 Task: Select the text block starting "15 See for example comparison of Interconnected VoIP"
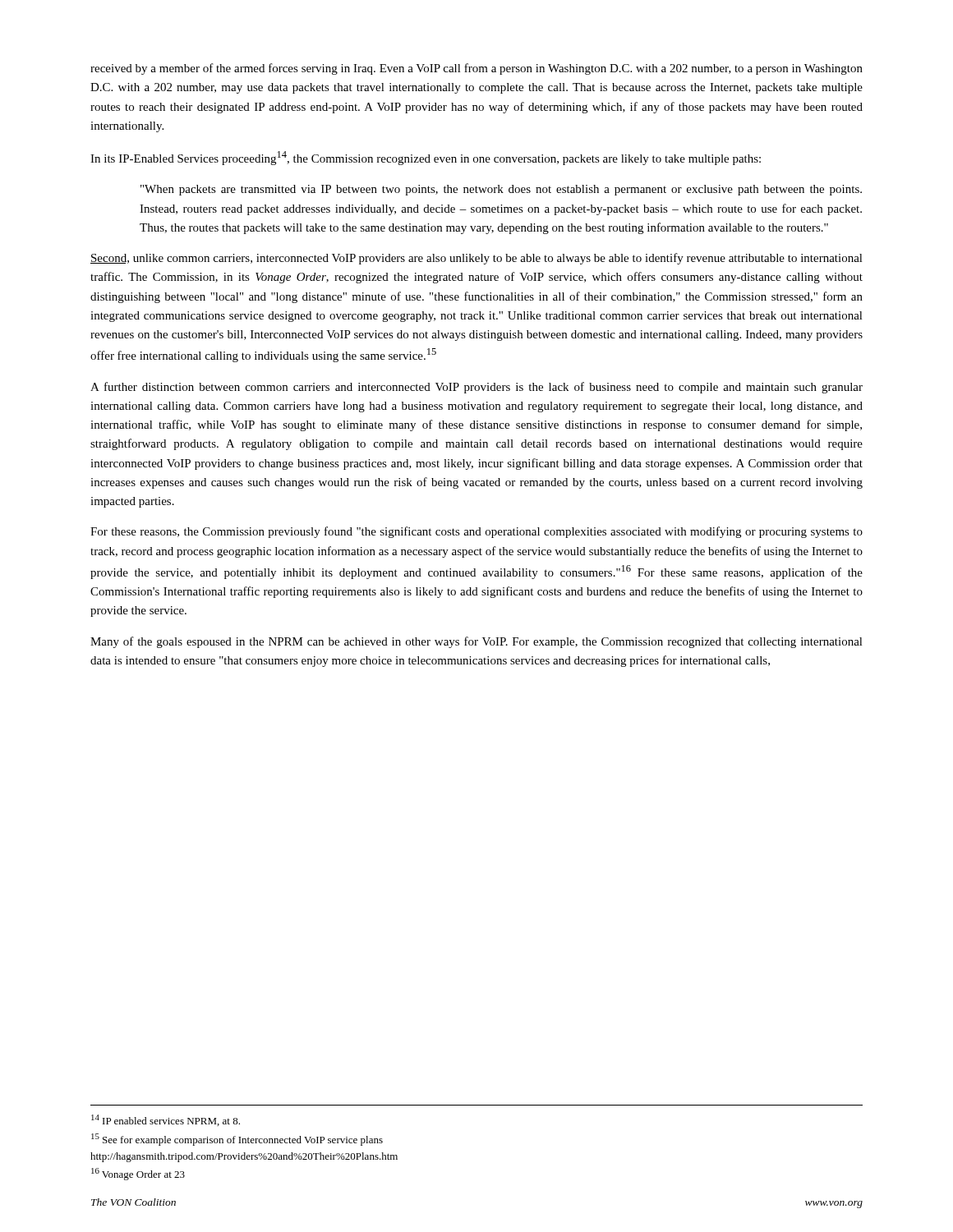click(244, 1146)
